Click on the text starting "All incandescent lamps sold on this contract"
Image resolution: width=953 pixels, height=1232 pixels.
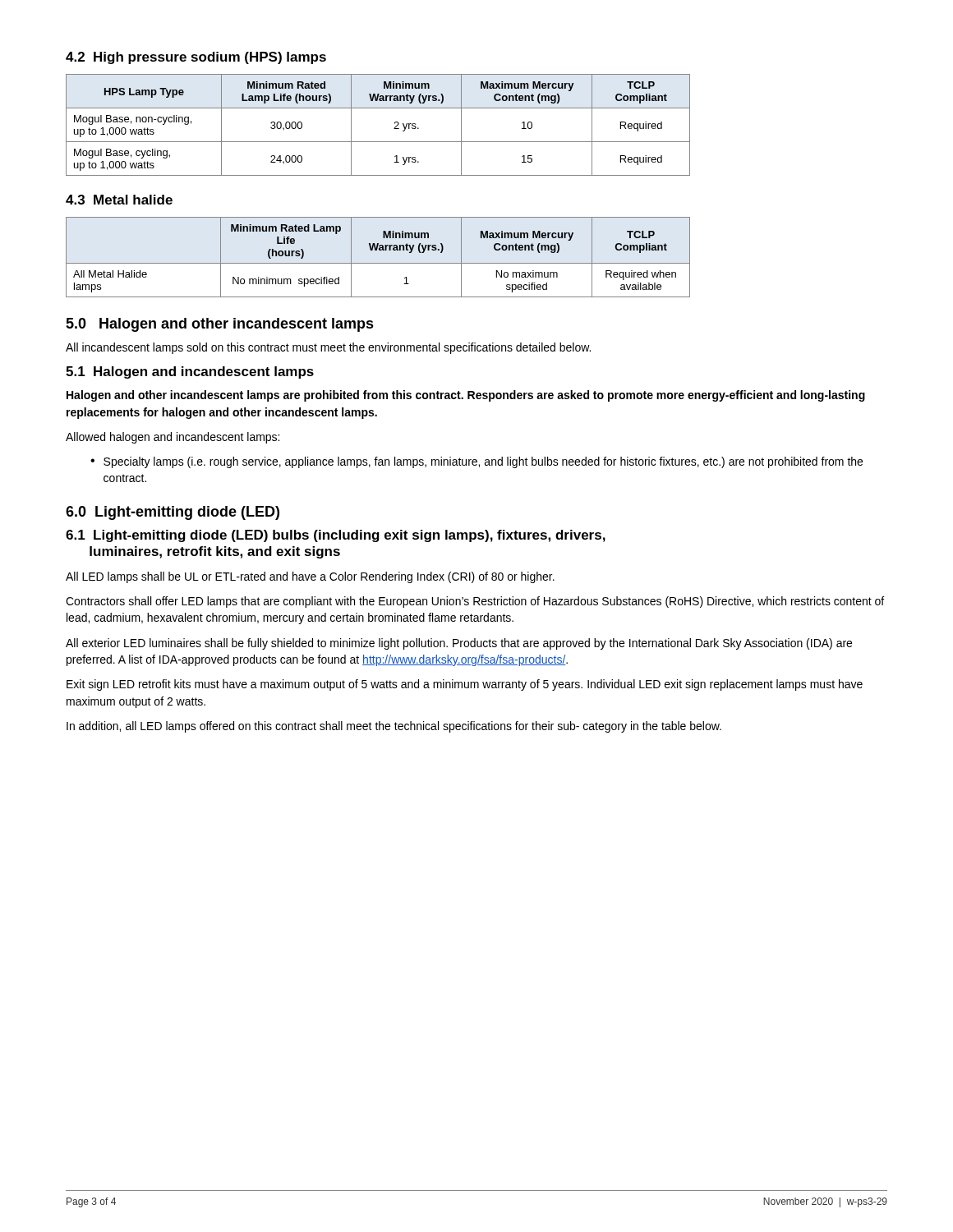(x=329, y=347)
